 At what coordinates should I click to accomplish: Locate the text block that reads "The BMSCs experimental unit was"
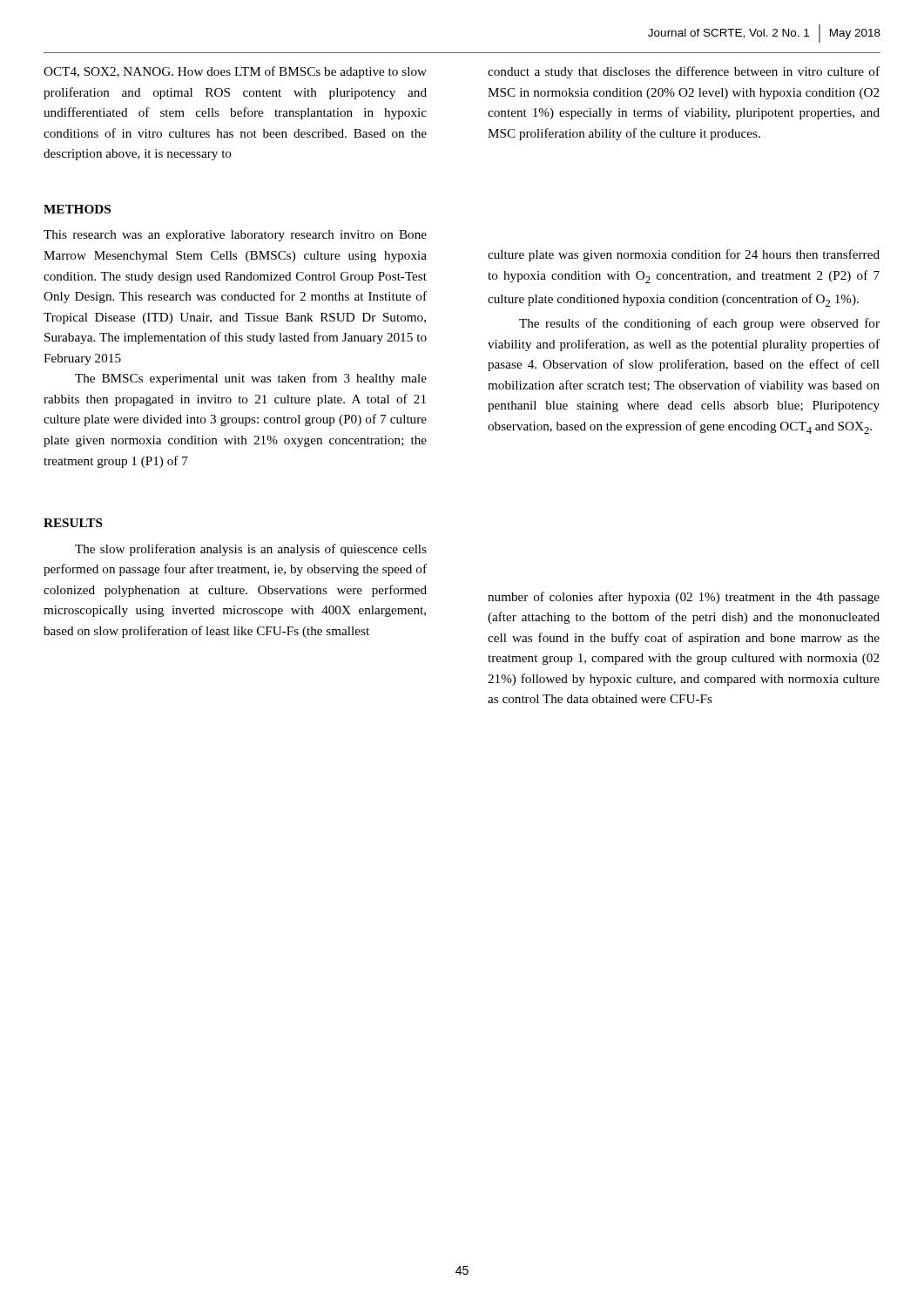pyautogui.click(x=235, y=419)
